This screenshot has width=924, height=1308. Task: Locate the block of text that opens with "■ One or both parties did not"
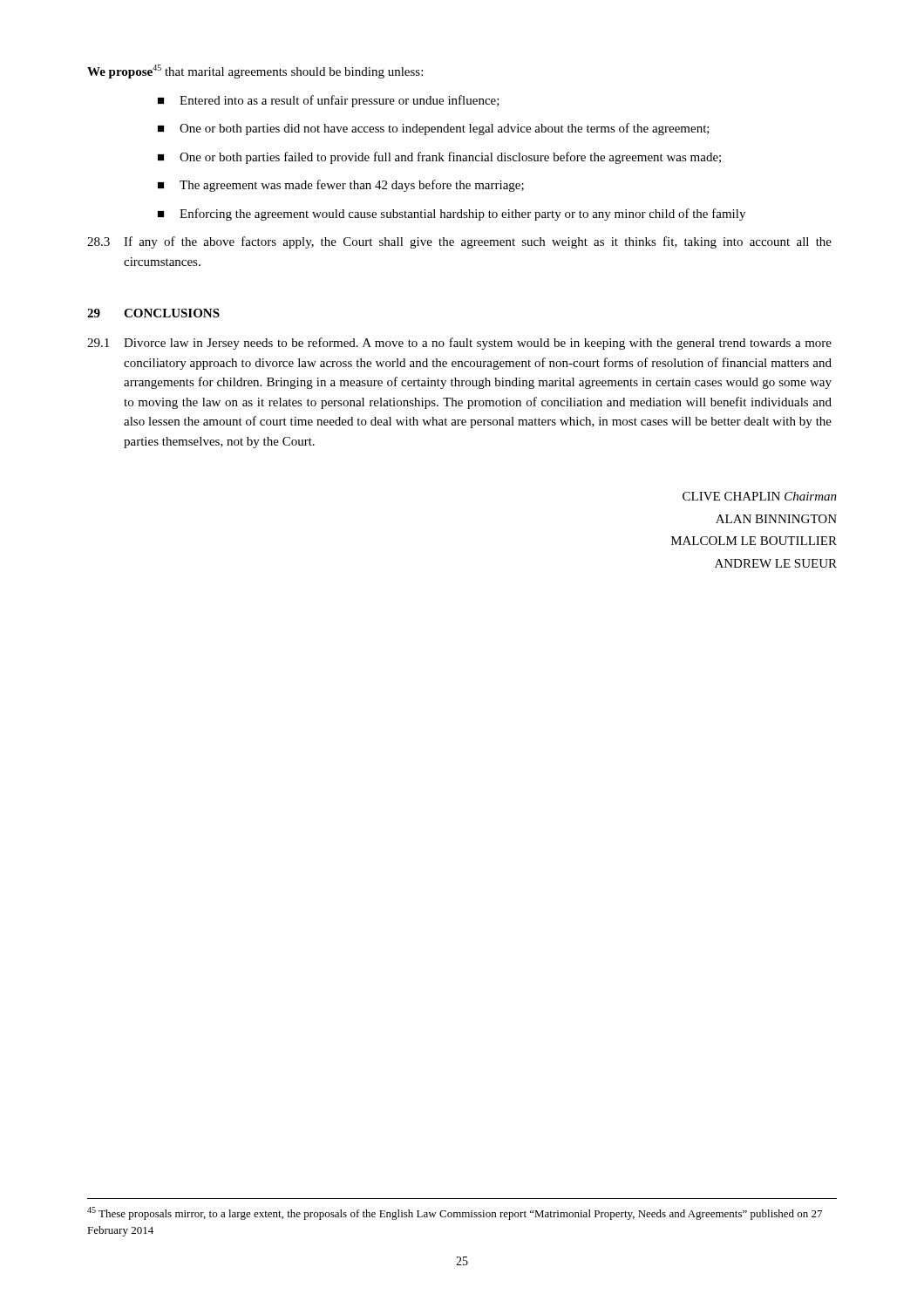tap(497, 128)
